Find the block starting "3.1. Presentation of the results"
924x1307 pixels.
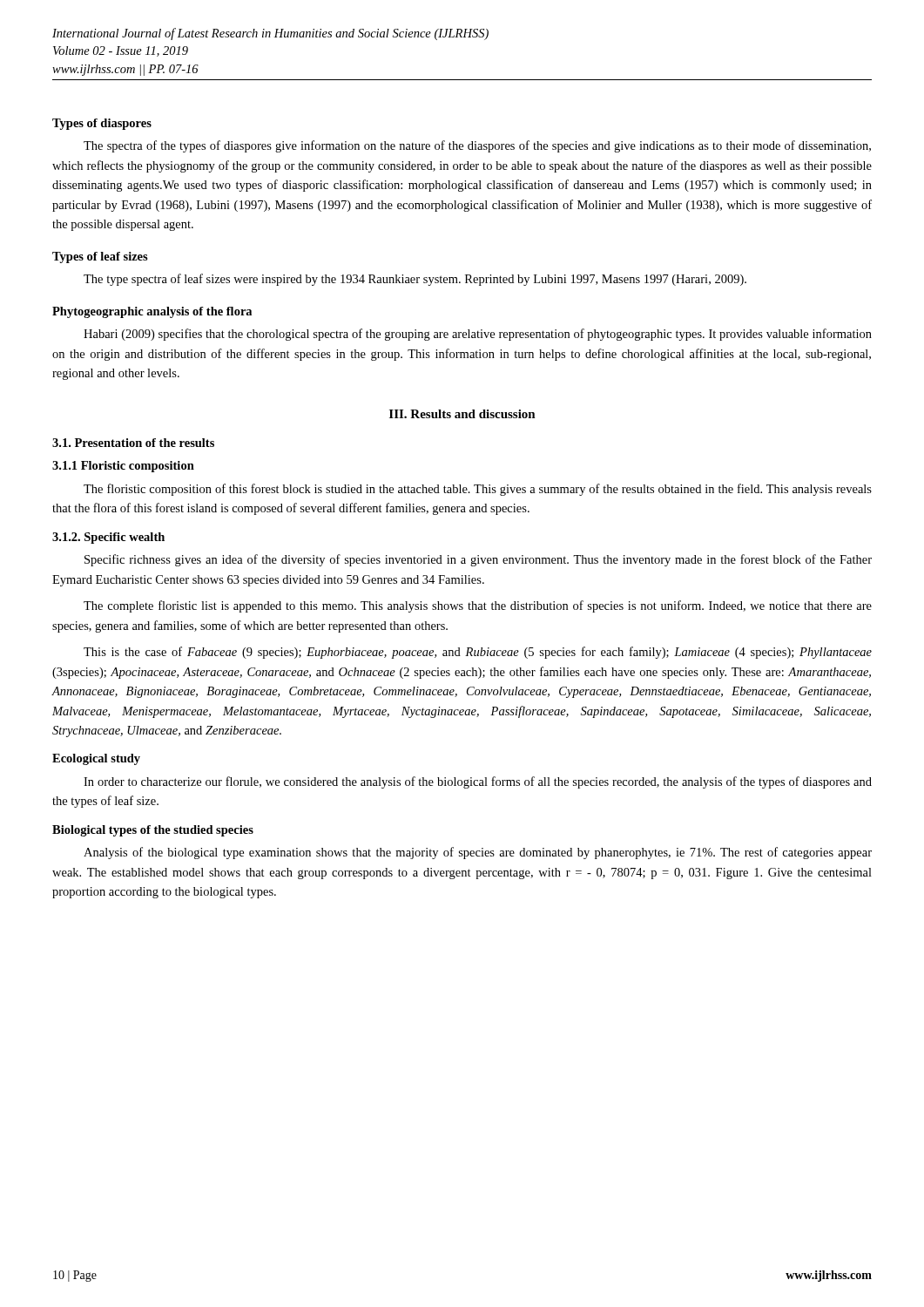click(x=133, y=443)
